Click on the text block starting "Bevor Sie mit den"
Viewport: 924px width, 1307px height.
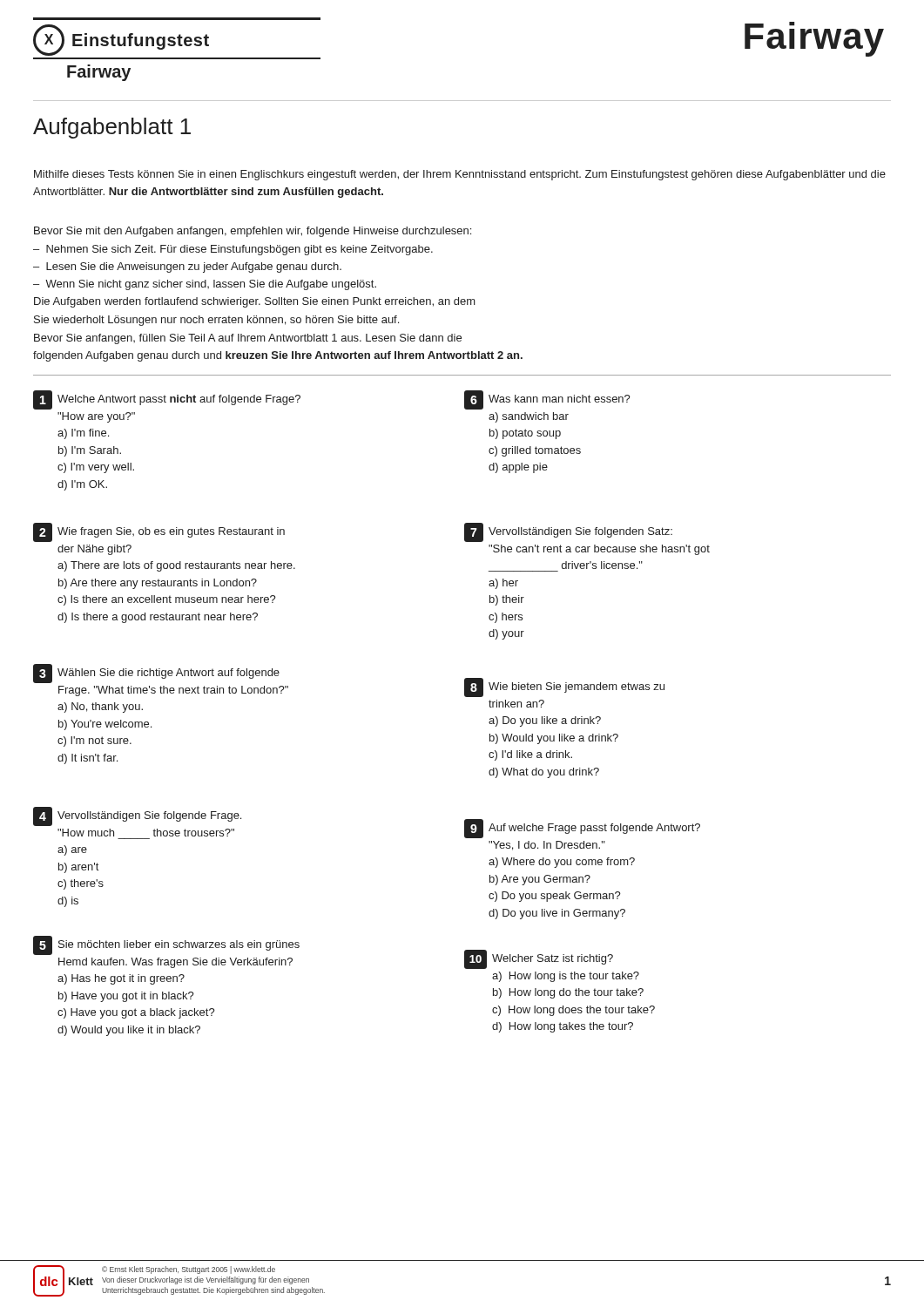point(253,230)
